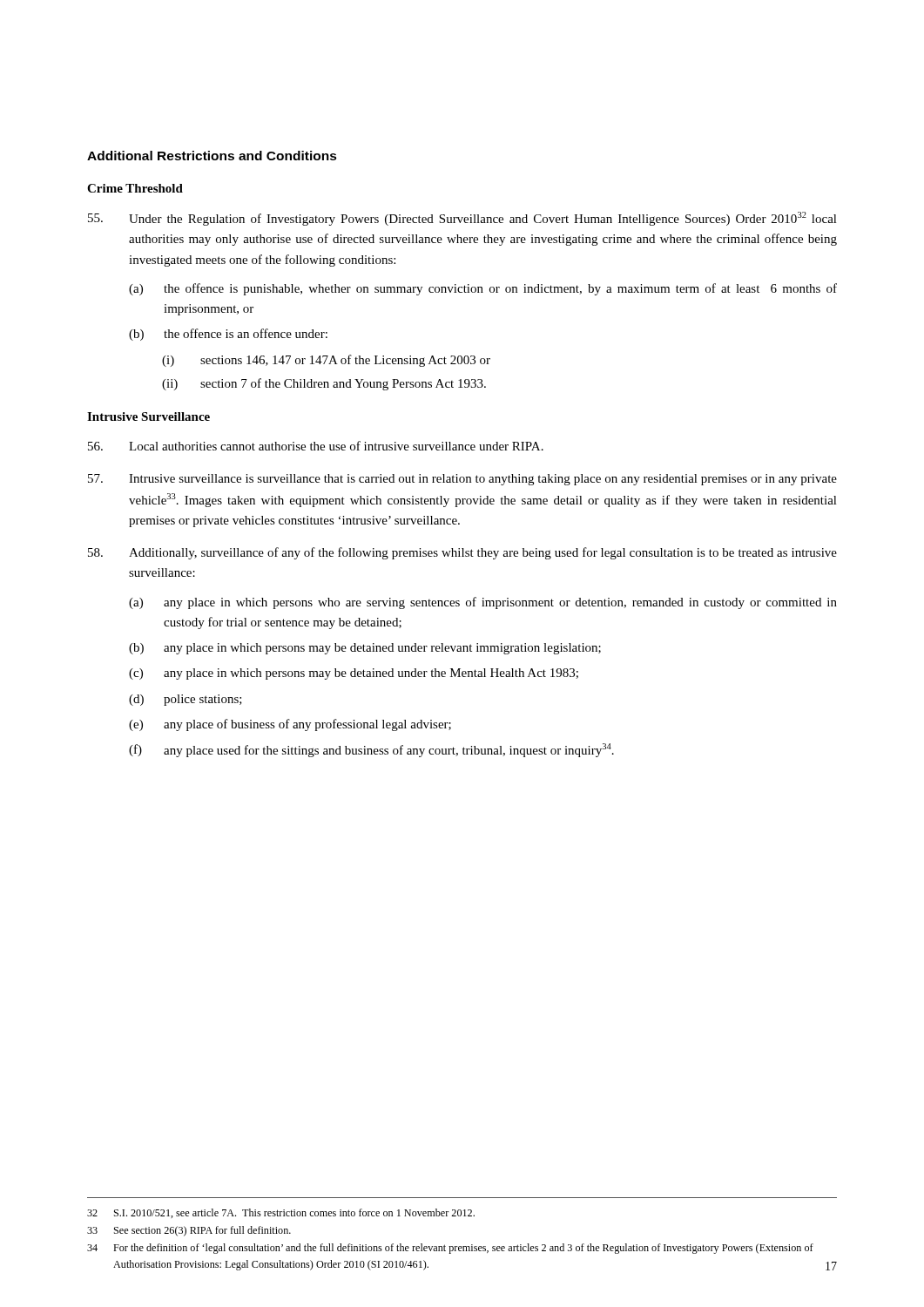Where is the passage that starts "(ii) section 7 of"?
The height and width of the screenshot is (1307, 924).
[x=324, y=384]
